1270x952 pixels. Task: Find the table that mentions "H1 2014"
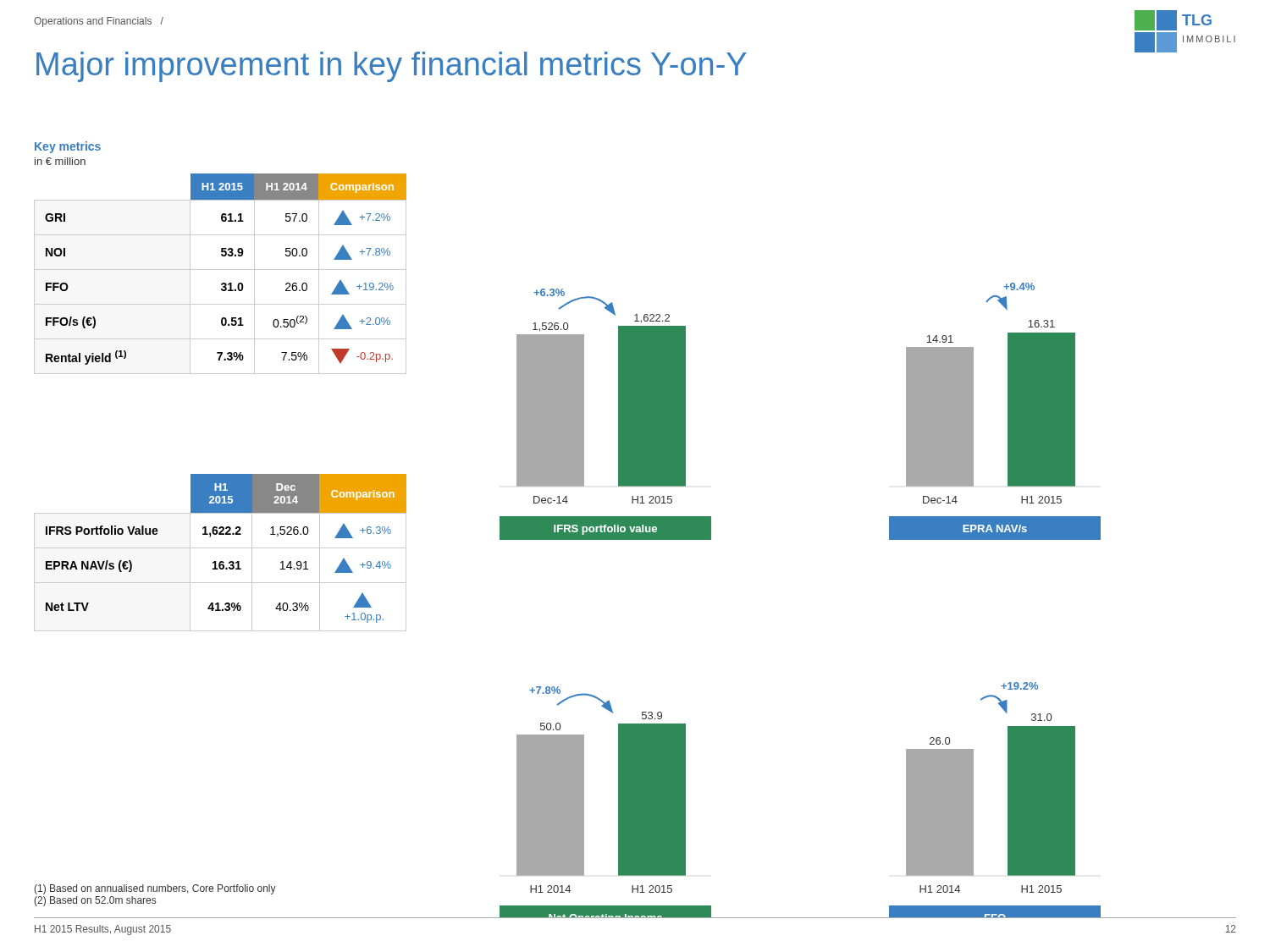[220, 274]
